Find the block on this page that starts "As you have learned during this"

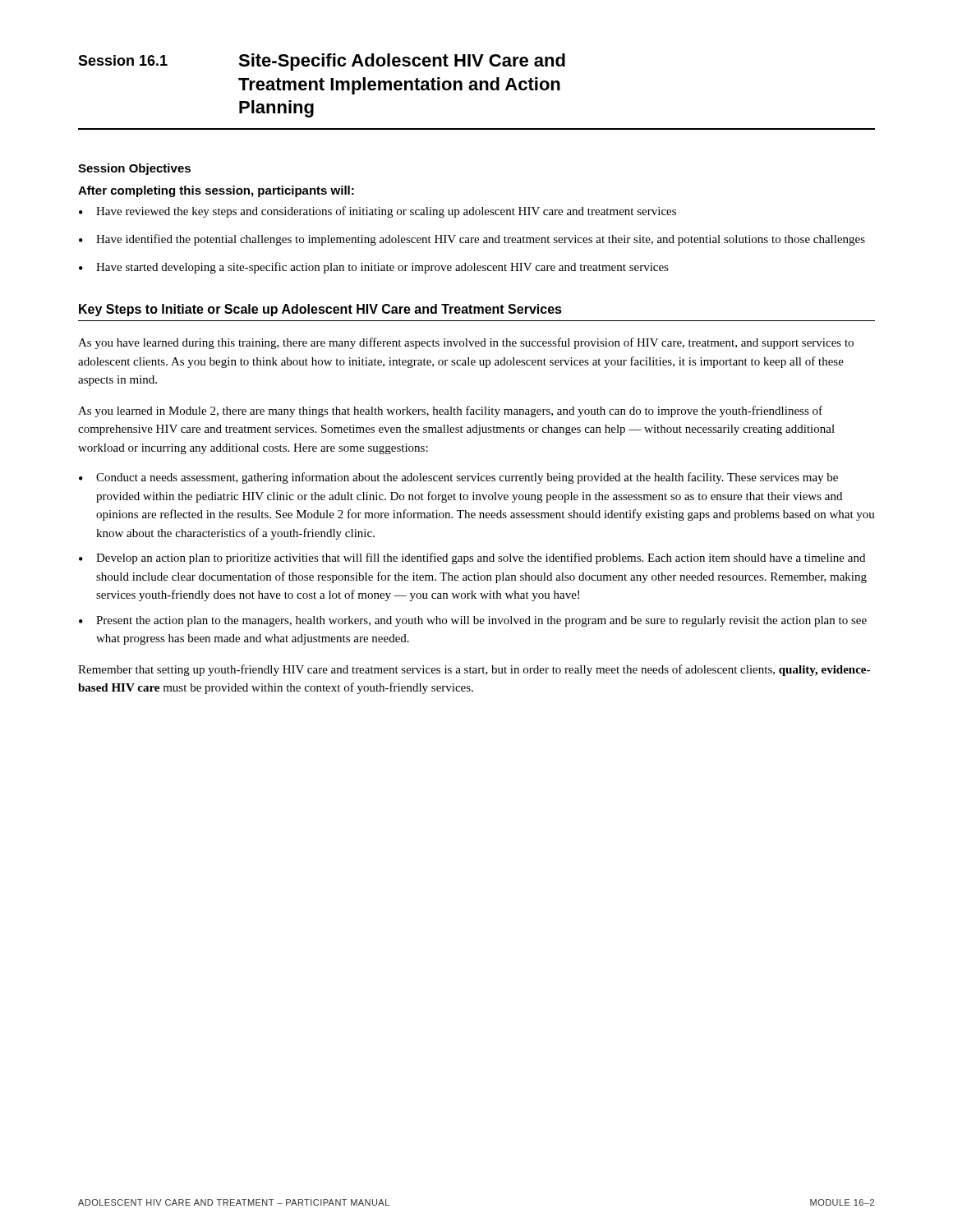coord(476,361)
